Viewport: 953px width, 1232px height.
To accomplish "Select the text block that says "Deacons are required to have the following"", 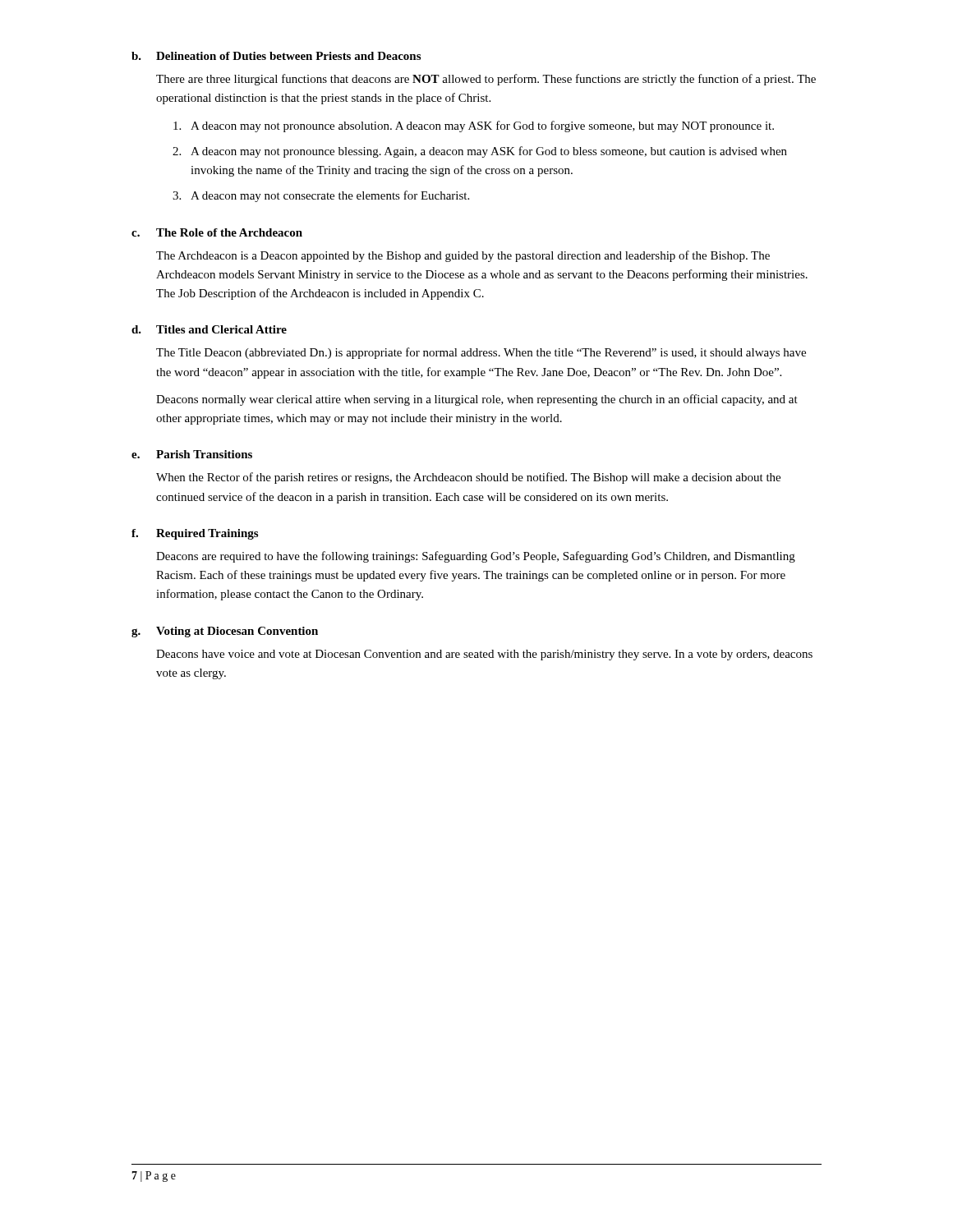I will coord(476,575).
